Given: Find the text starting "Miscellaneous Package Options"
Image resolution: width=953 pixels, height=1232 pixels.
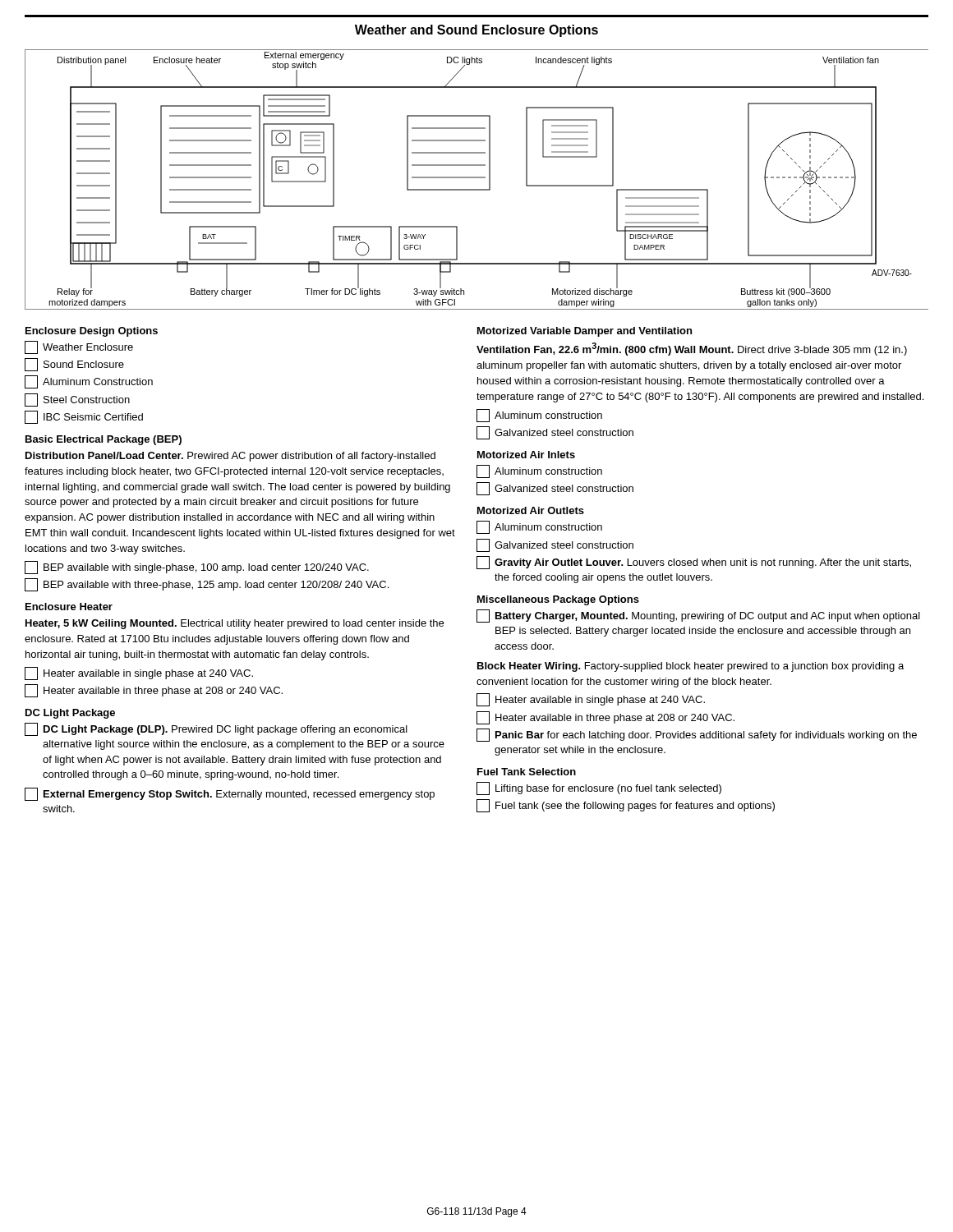Looking at the screenshot, I should (x=558, y=599).
